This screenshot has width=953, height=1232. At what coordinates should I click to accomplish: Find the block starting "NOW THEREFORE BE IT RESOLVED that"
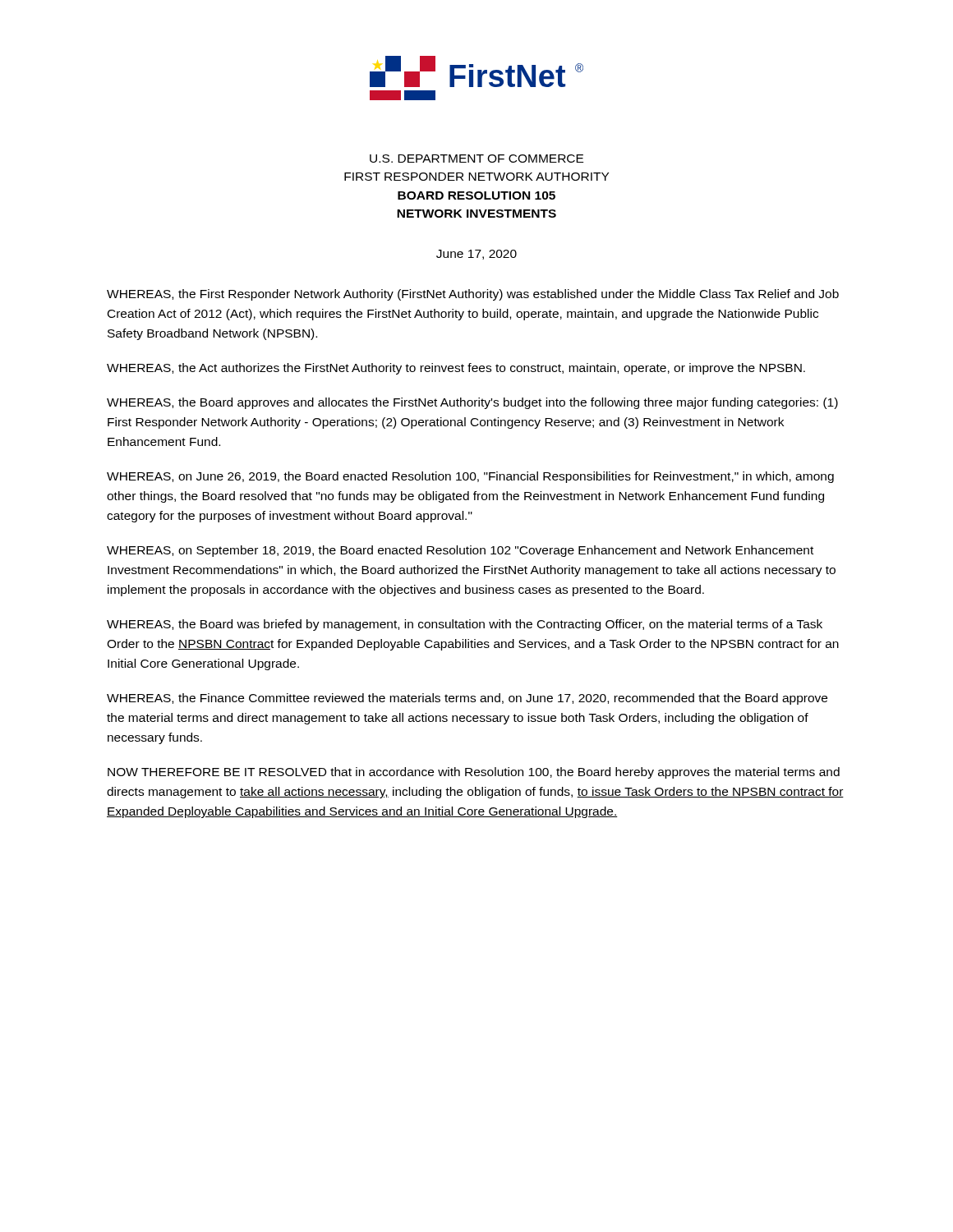[x=475, y=791]
